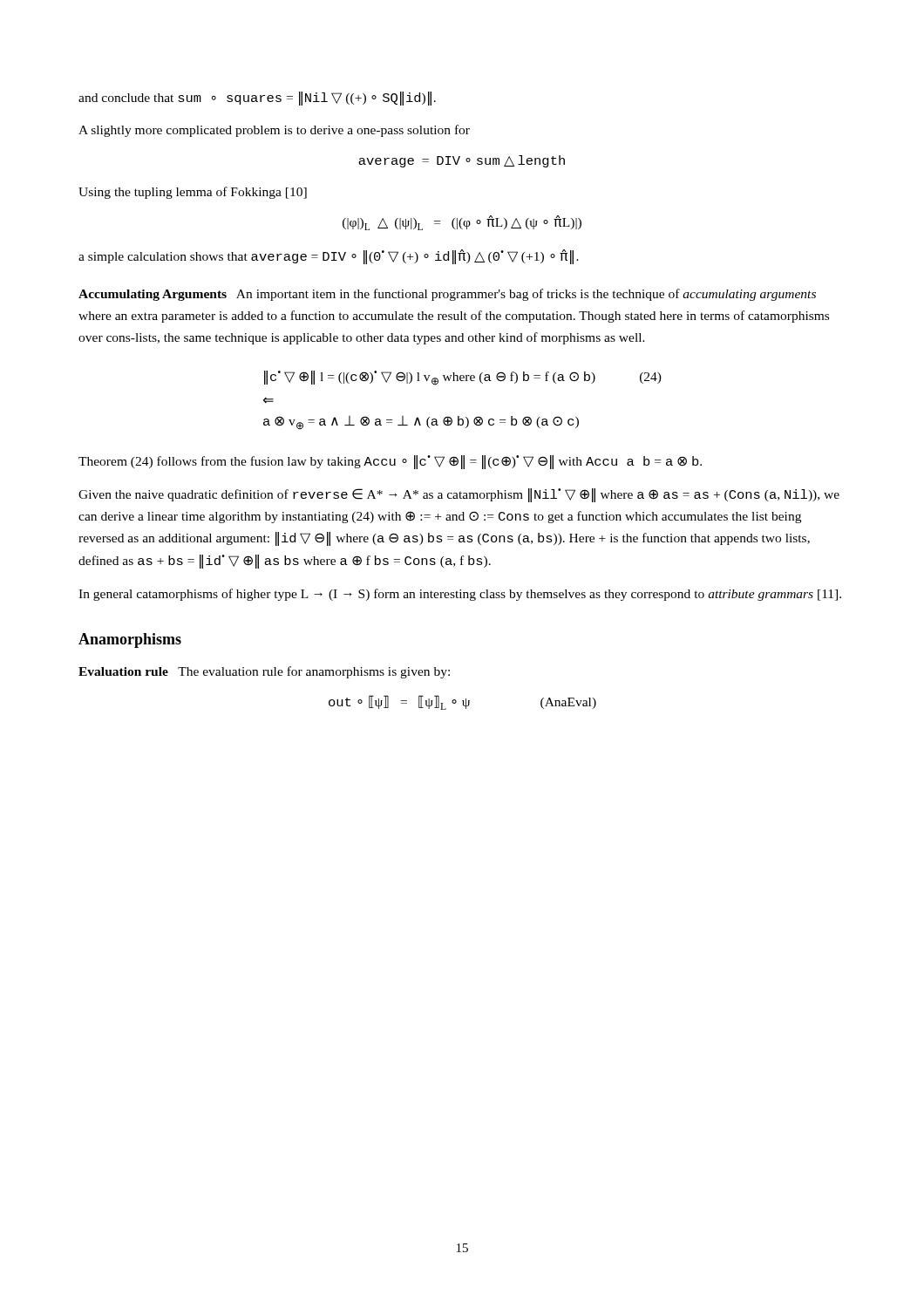Locate the text block containing "Evaluation rule The evaluation rule for anamorphisms is"
This screenshot has height=1308, width=924.
(x=265, y=671)
